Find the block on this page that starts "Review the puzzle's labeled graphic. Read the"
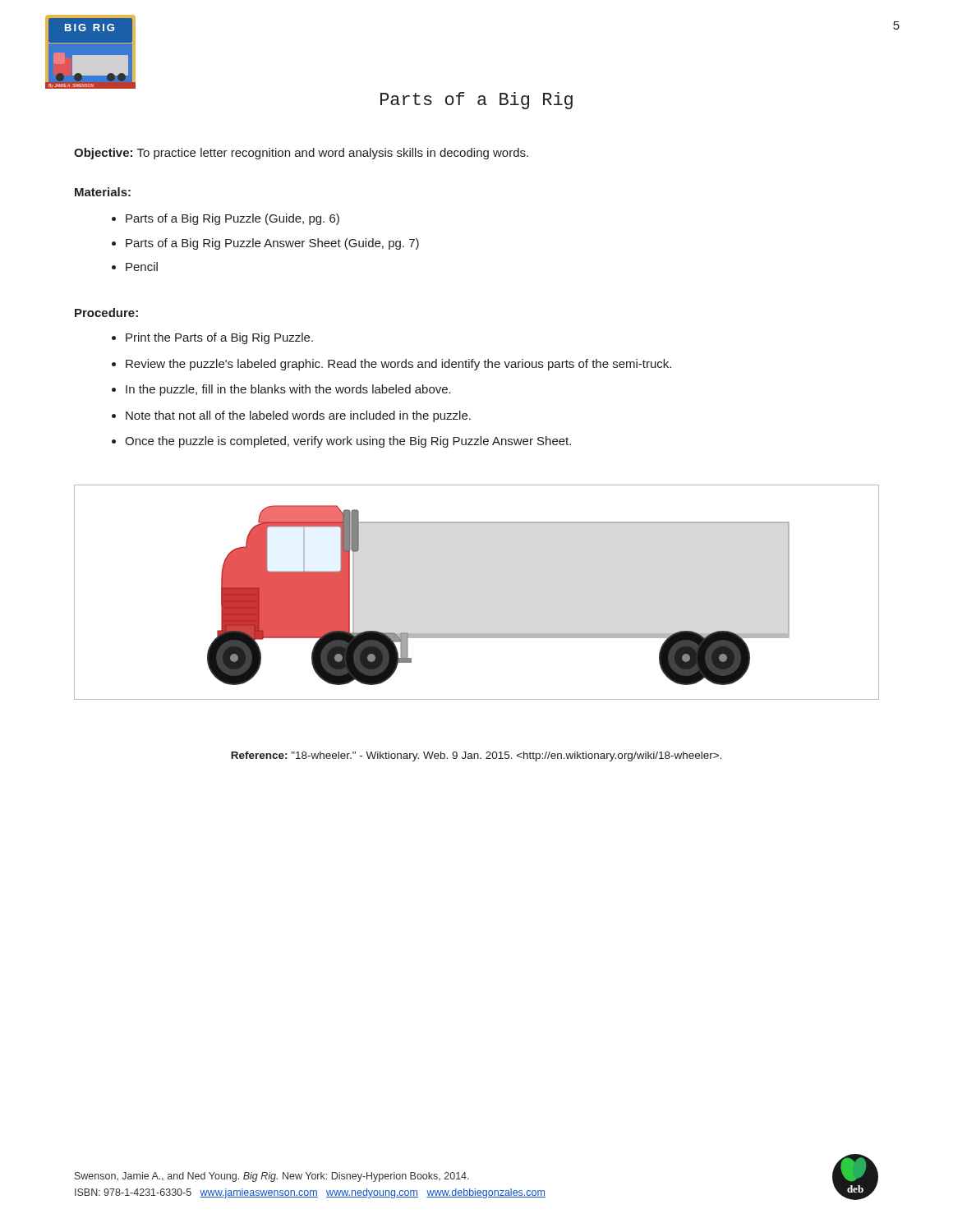 [x=399, y=363]
